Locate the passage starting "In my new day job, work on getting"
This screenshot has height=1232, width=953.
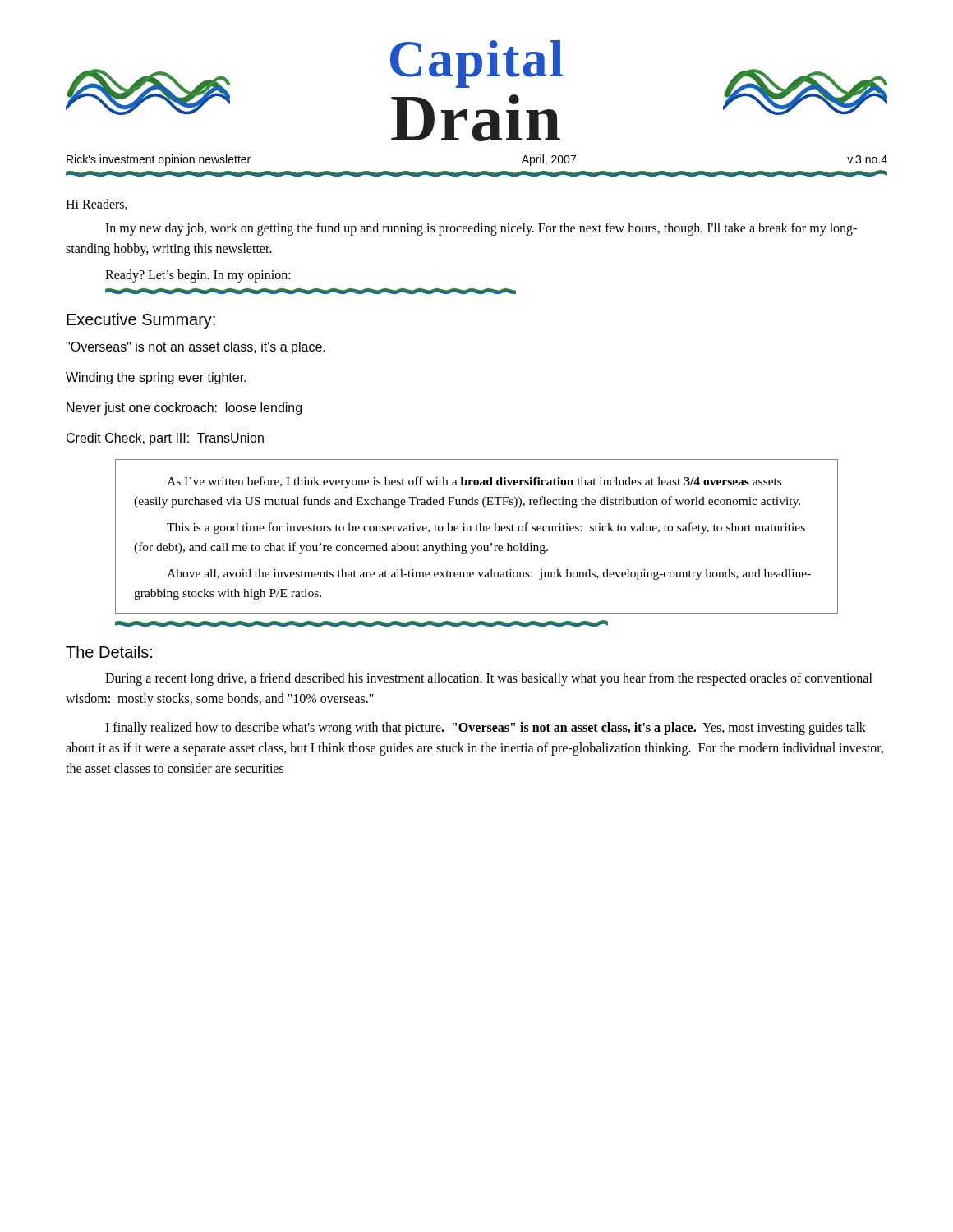(x=461, y=238)
